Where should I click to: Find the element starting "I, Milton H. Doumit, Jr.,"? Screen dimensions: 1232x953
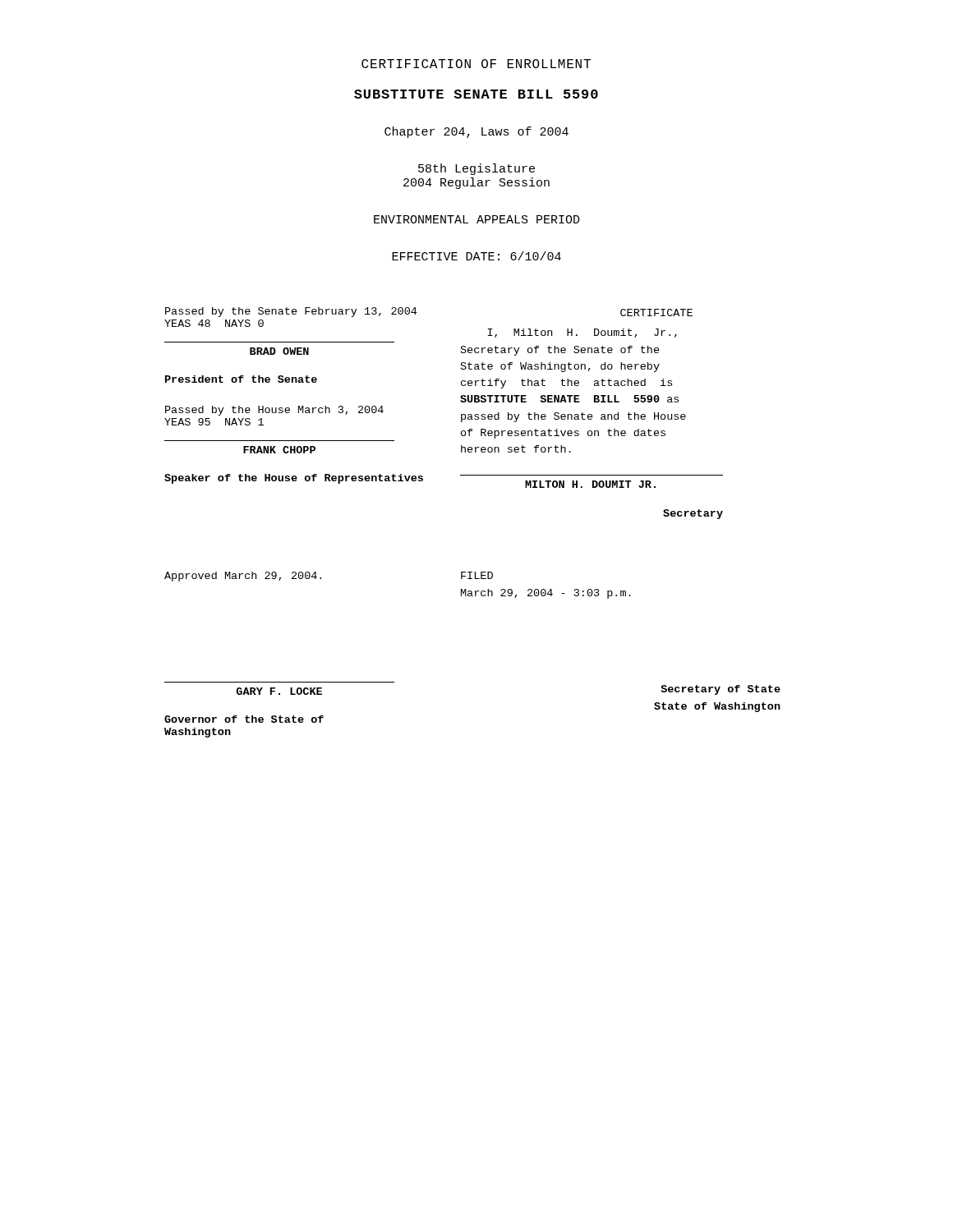[573, 391]
